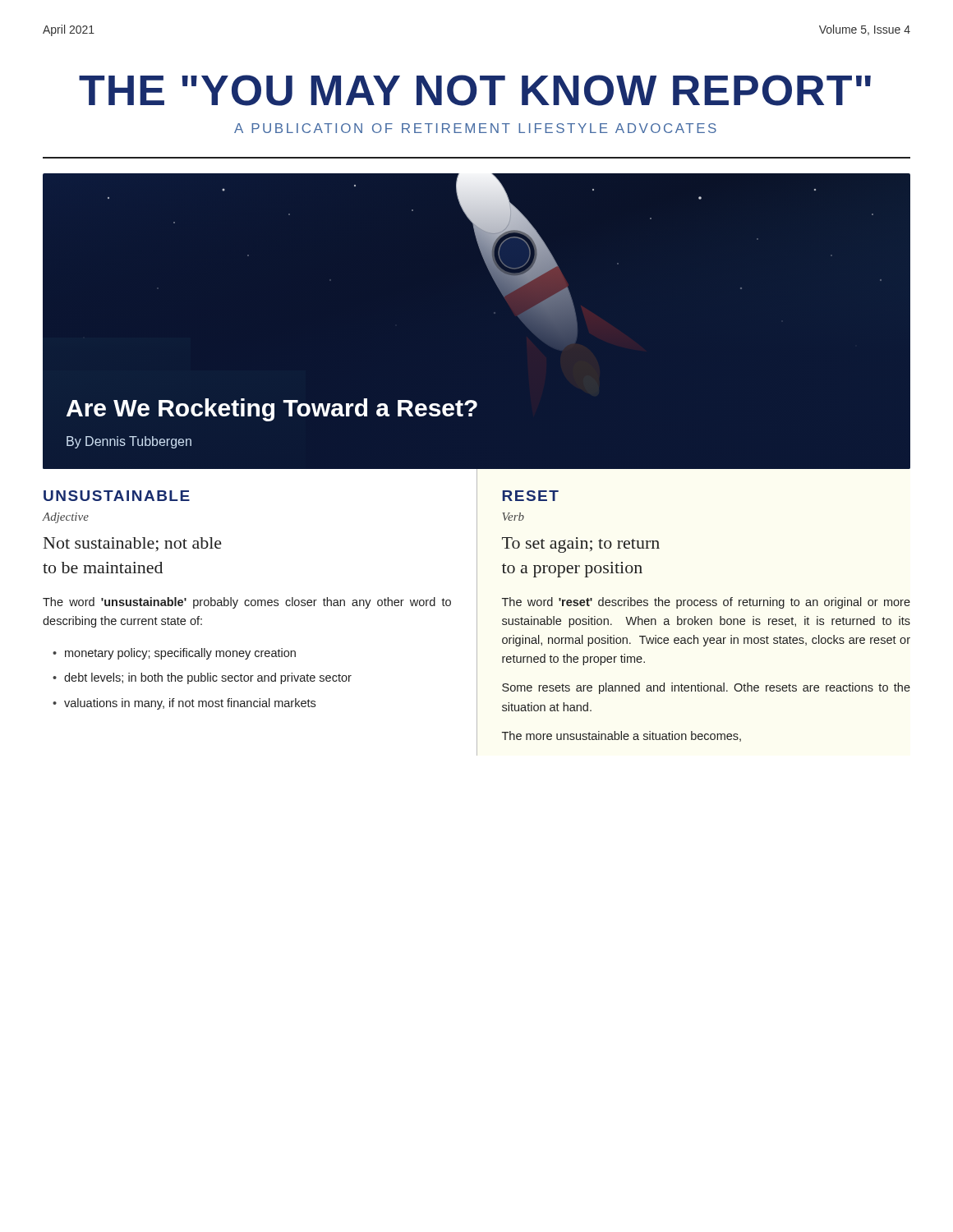
Task: Click the passage that begins "The word 'reset'"
Action: (x=706, y=631)
